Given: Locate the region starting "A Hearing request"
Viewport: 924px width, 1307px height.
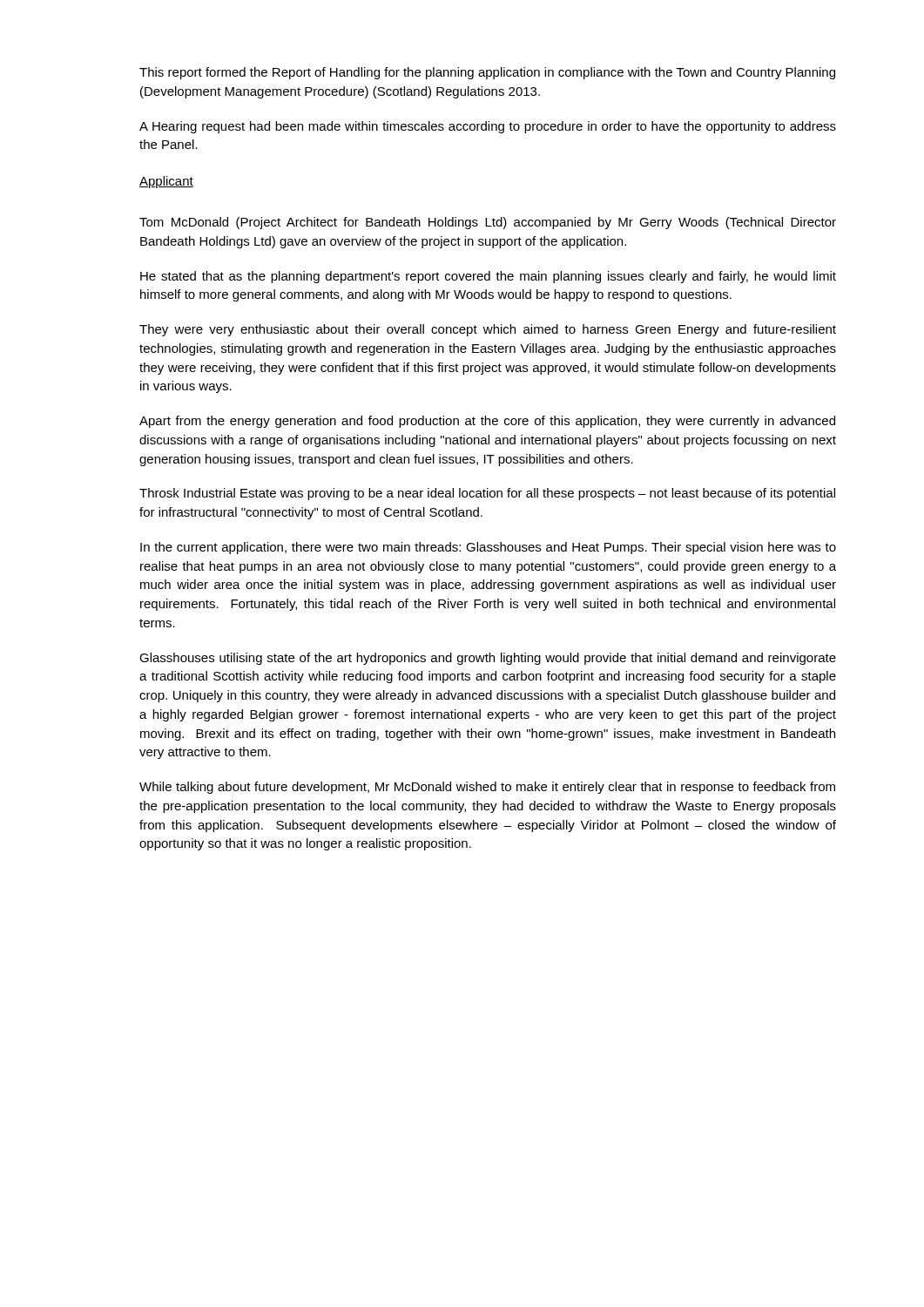Looking at the screenshot, I should click(x=488, y=135).
